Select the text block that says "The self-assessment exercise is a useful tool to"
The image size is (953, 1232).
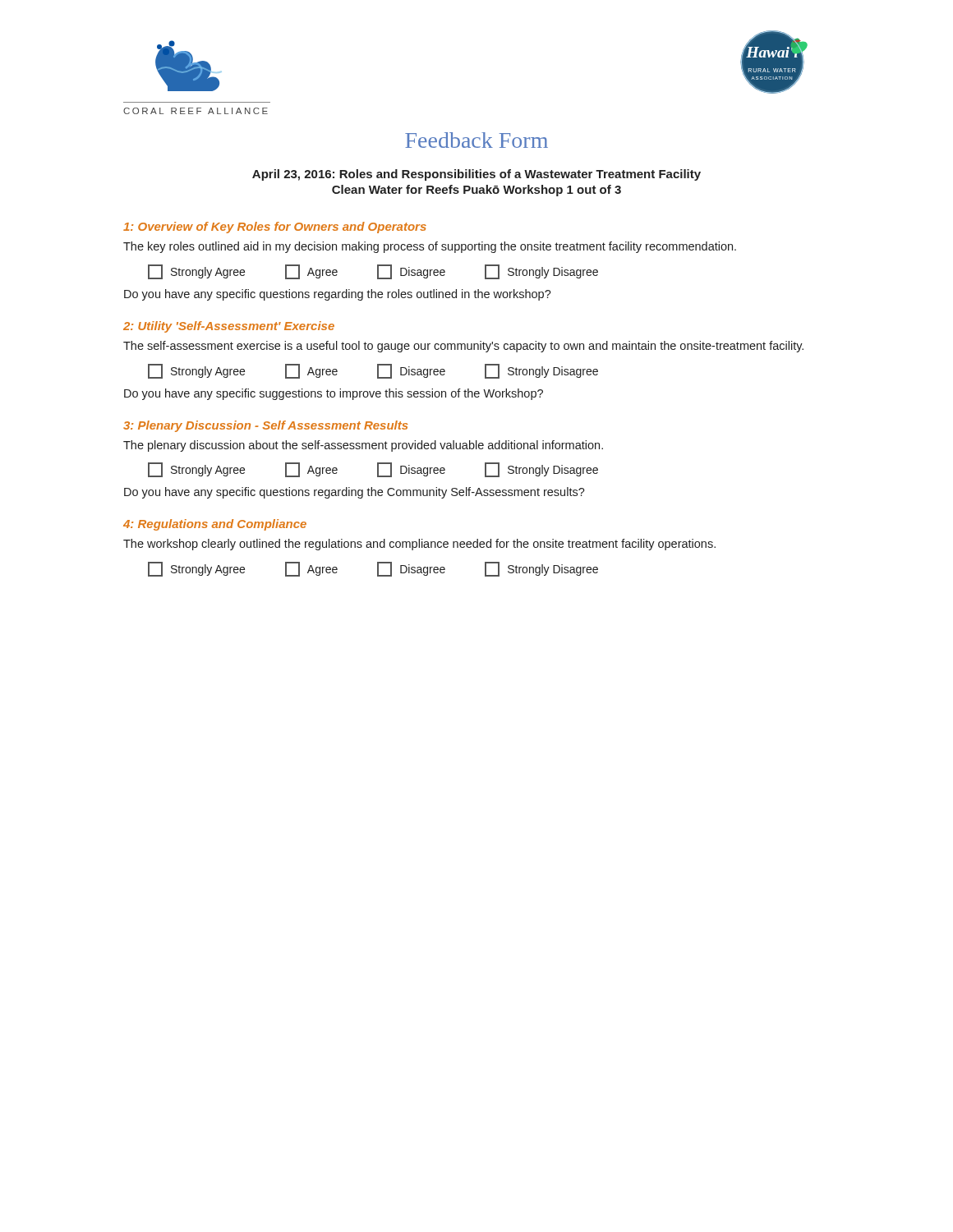tap(464, 346)
